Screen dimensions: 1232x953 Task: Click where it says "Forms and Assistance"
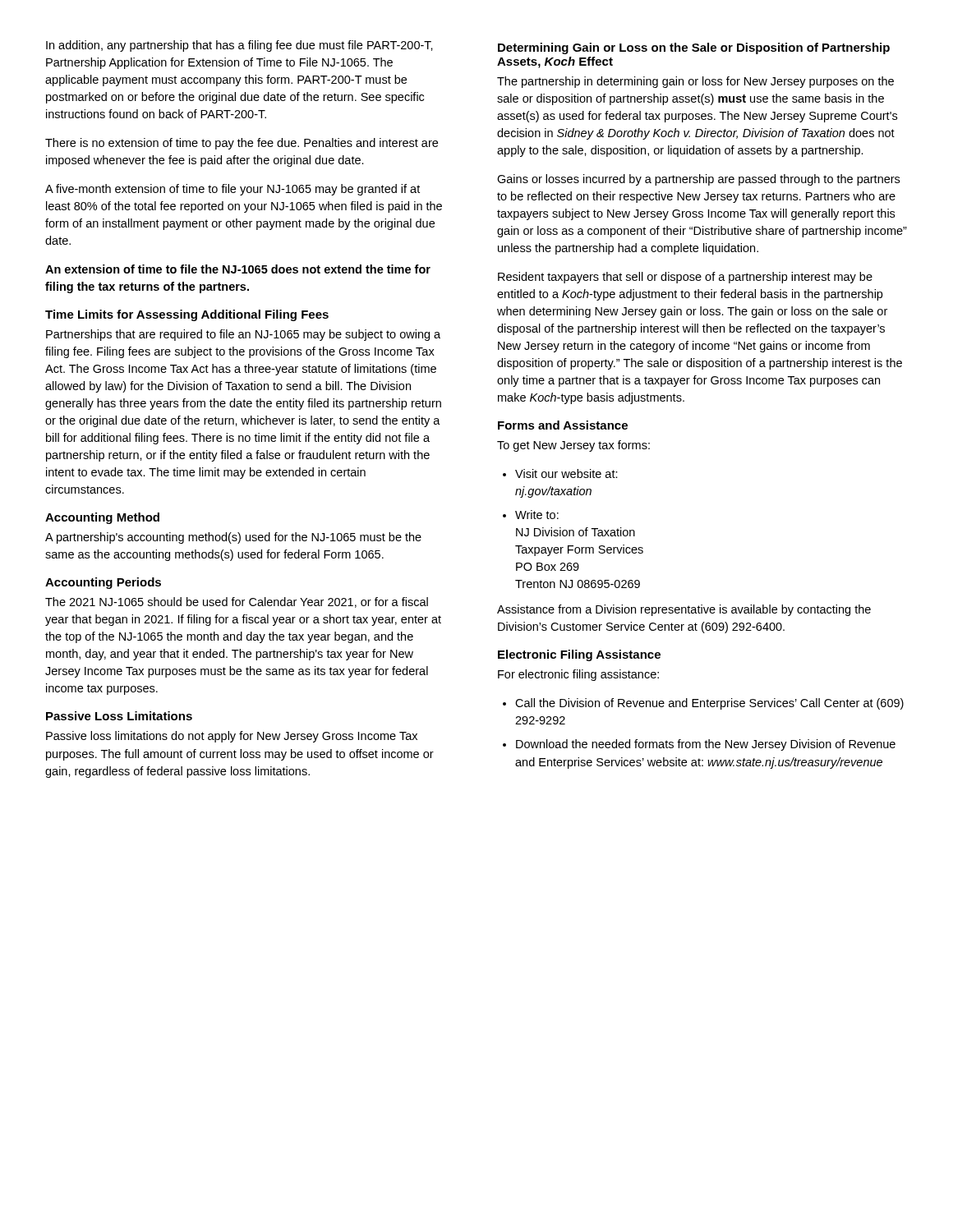[x=563, y=425]
